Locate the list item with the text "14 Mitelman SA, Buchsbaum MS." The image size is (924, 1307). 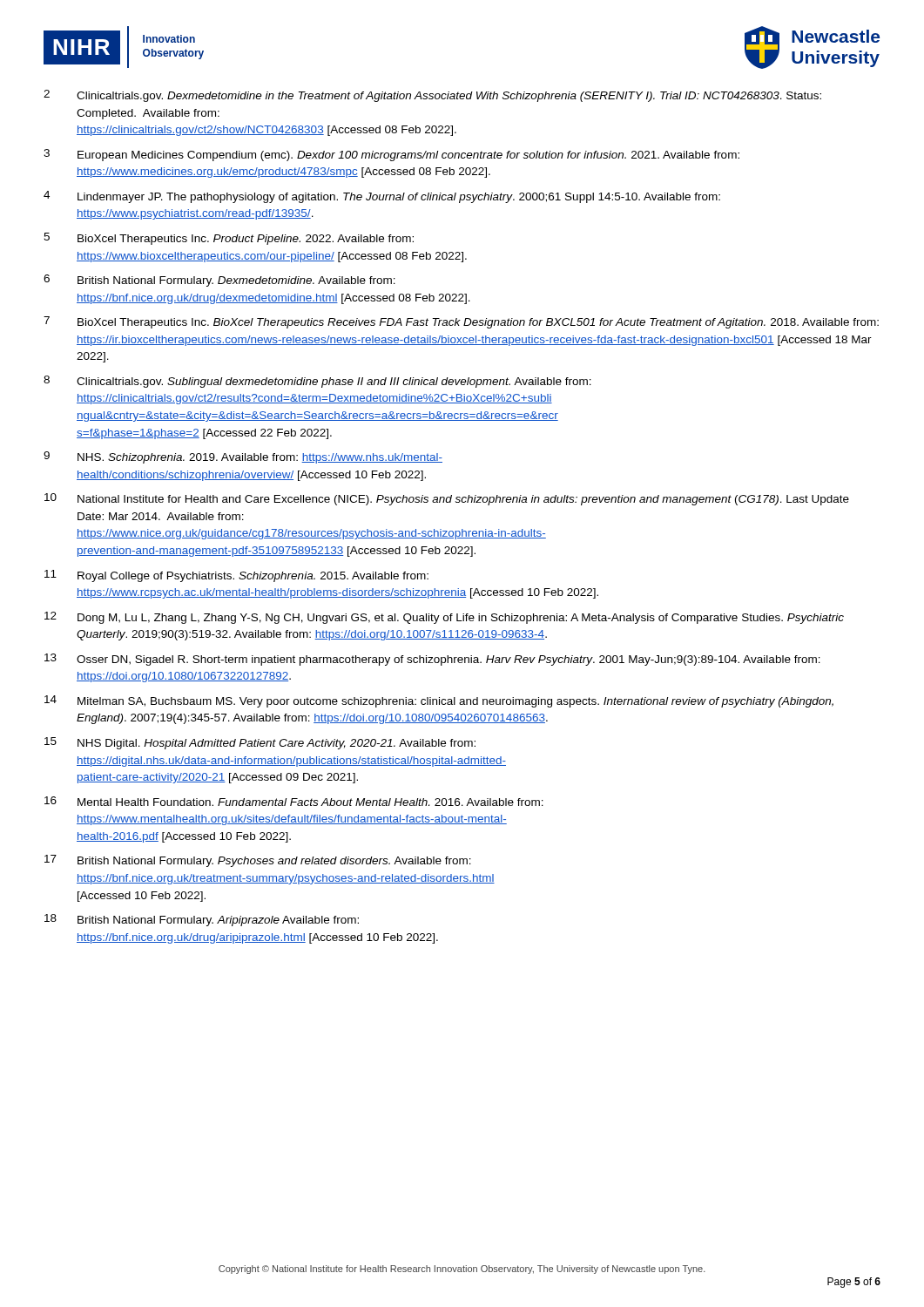click(462, 710)
